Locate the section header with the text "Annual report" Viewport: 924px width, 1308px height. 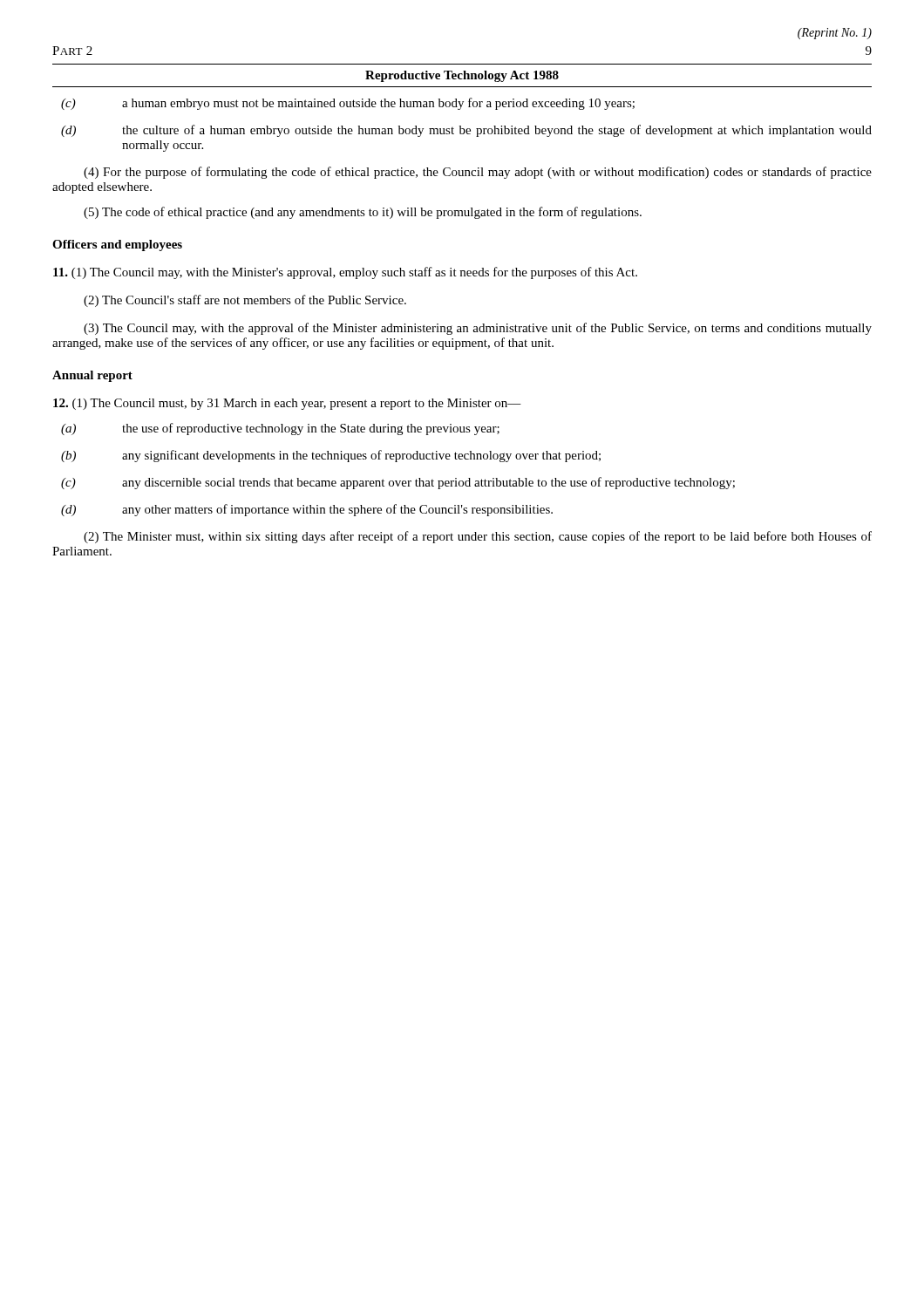point(92,375)
